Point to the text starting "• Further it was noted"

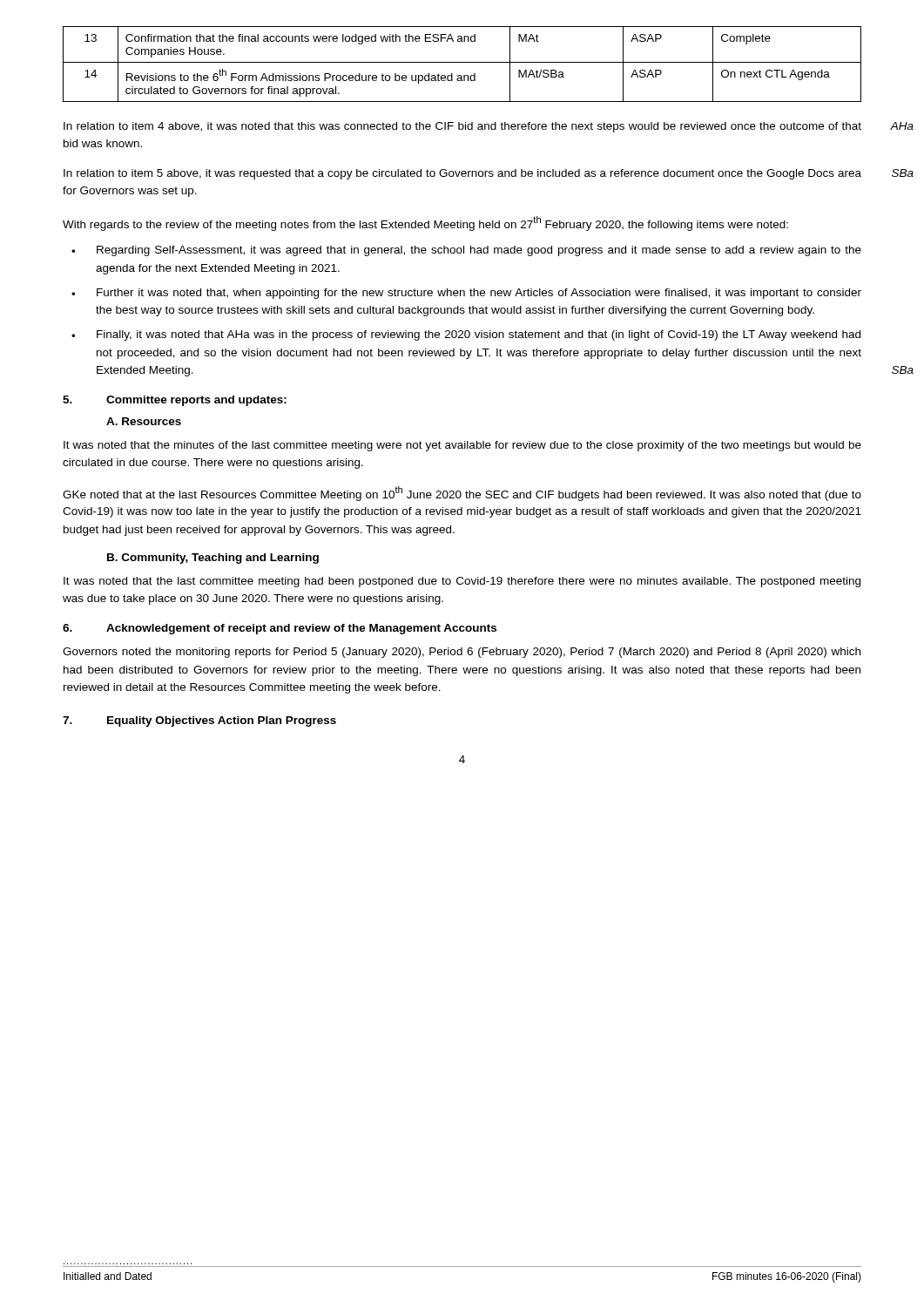pyautogui.click(x=462, y=302)
